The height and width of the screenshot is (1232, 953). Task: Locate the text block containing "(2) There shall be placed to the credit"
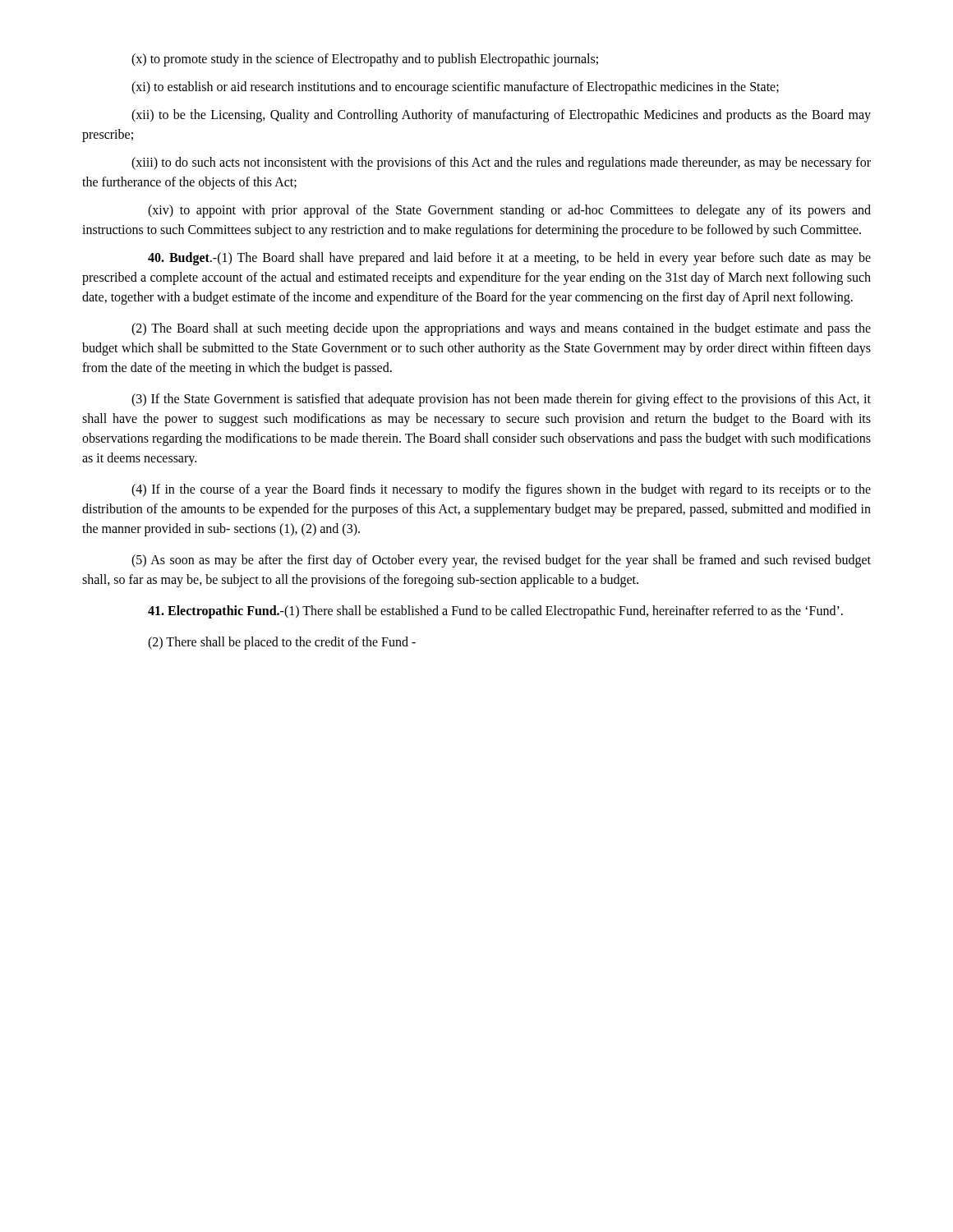(x=282, y=643)
